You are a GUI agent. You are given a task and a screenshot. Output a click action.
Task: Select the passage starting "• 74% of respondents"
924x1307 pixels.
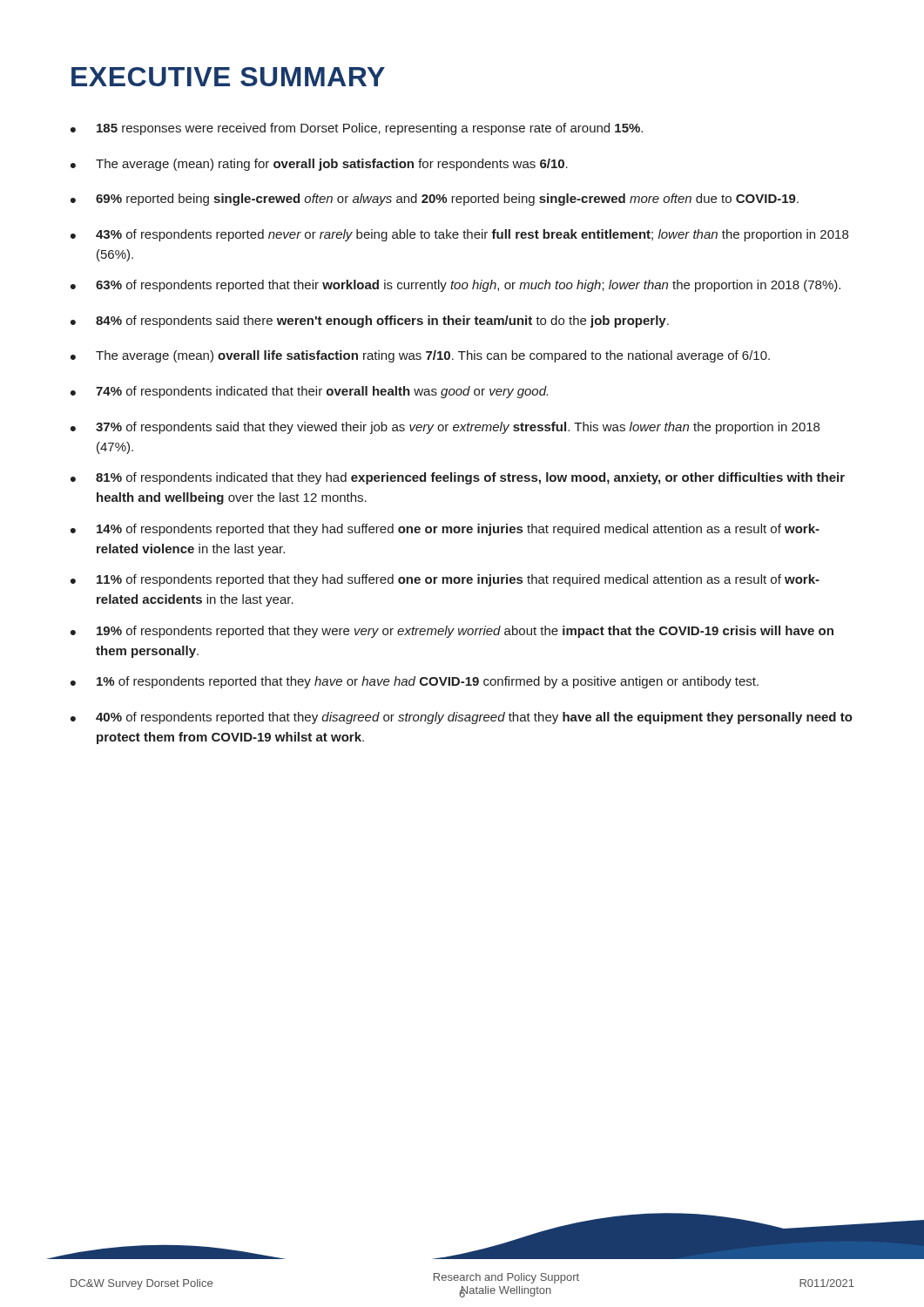coord(462,393)
